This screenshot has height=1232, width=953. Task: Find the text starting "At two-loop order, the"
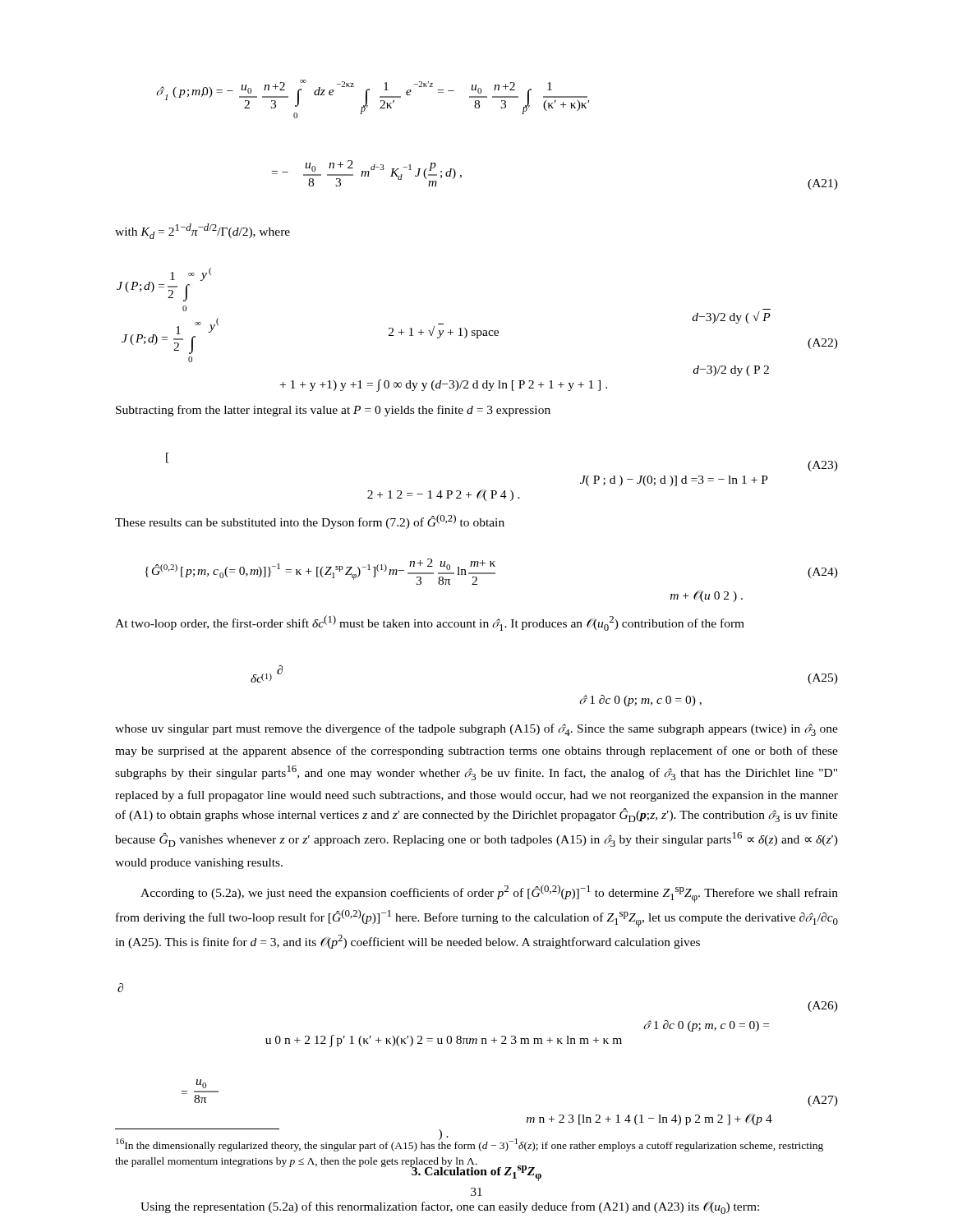pos(476,624)
